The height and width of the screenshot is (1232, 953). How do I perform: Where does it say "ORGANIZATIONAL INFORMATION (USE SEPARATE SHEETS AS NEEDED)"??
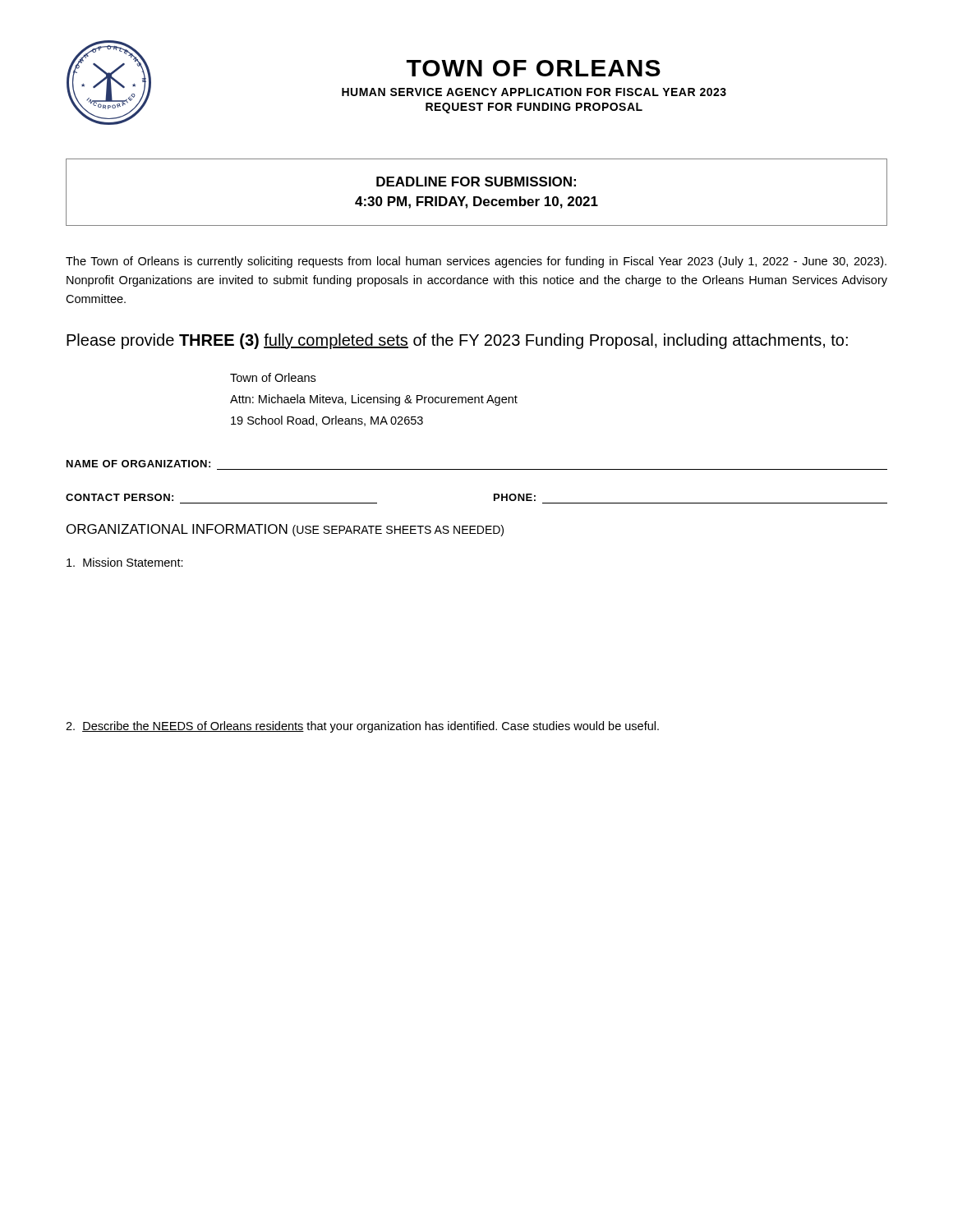285,529
